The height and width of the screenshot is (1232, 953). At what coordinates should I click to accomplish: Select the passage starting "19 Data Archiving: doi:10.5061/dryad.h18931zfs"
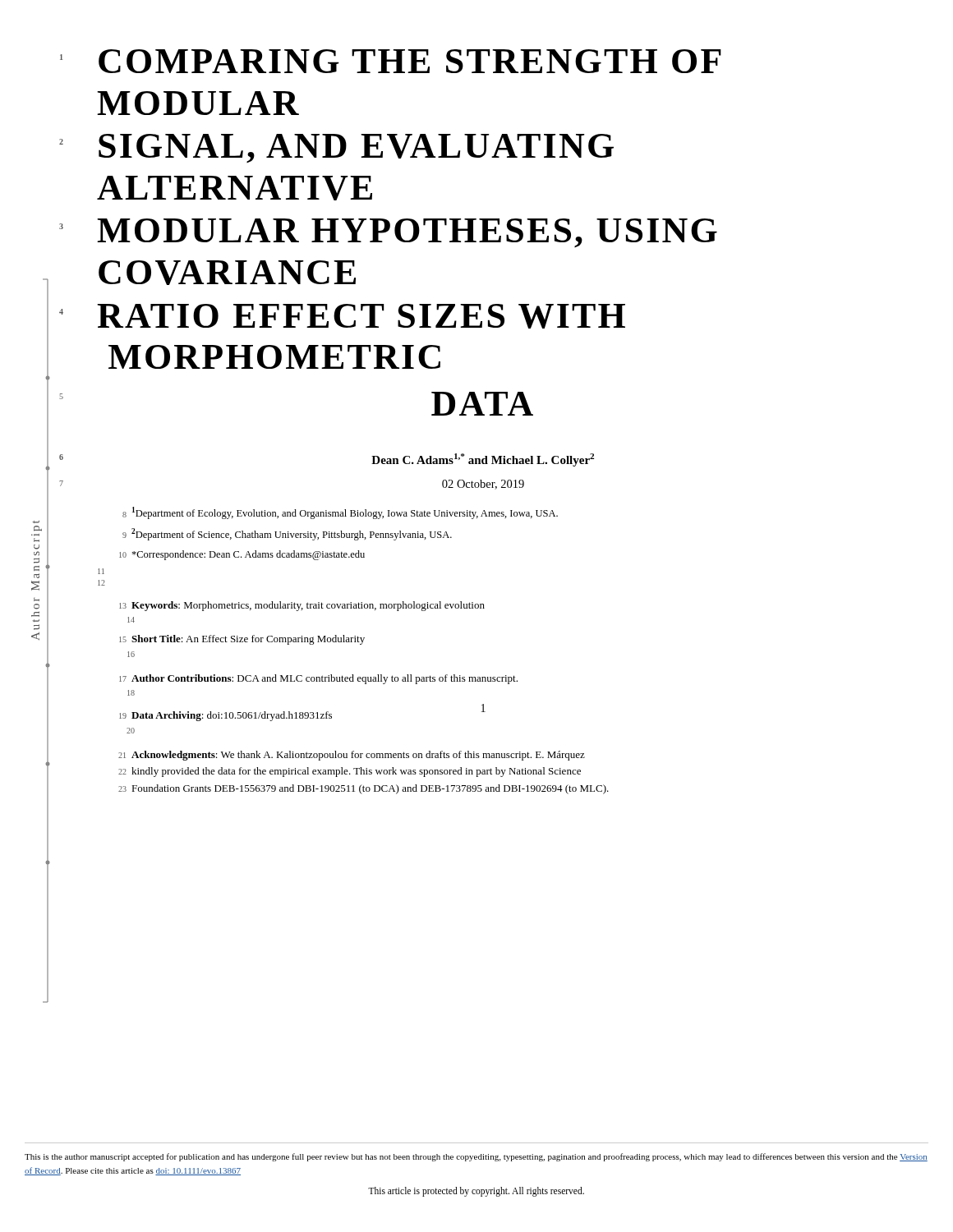tap(483, 715)
